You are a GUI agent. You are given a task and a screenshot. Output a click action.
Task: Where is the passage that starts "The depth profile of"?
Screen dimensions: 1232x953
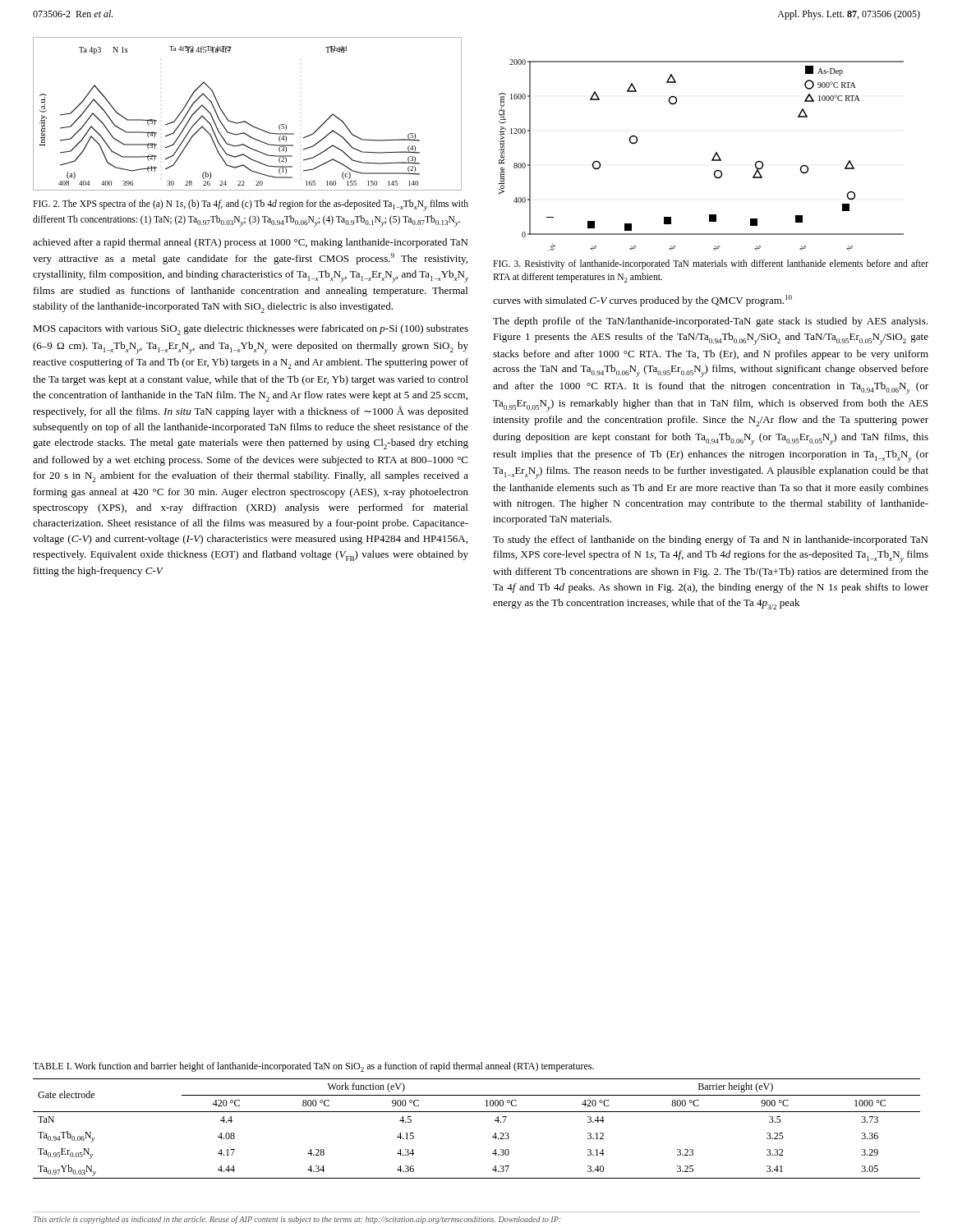(711, 420)
